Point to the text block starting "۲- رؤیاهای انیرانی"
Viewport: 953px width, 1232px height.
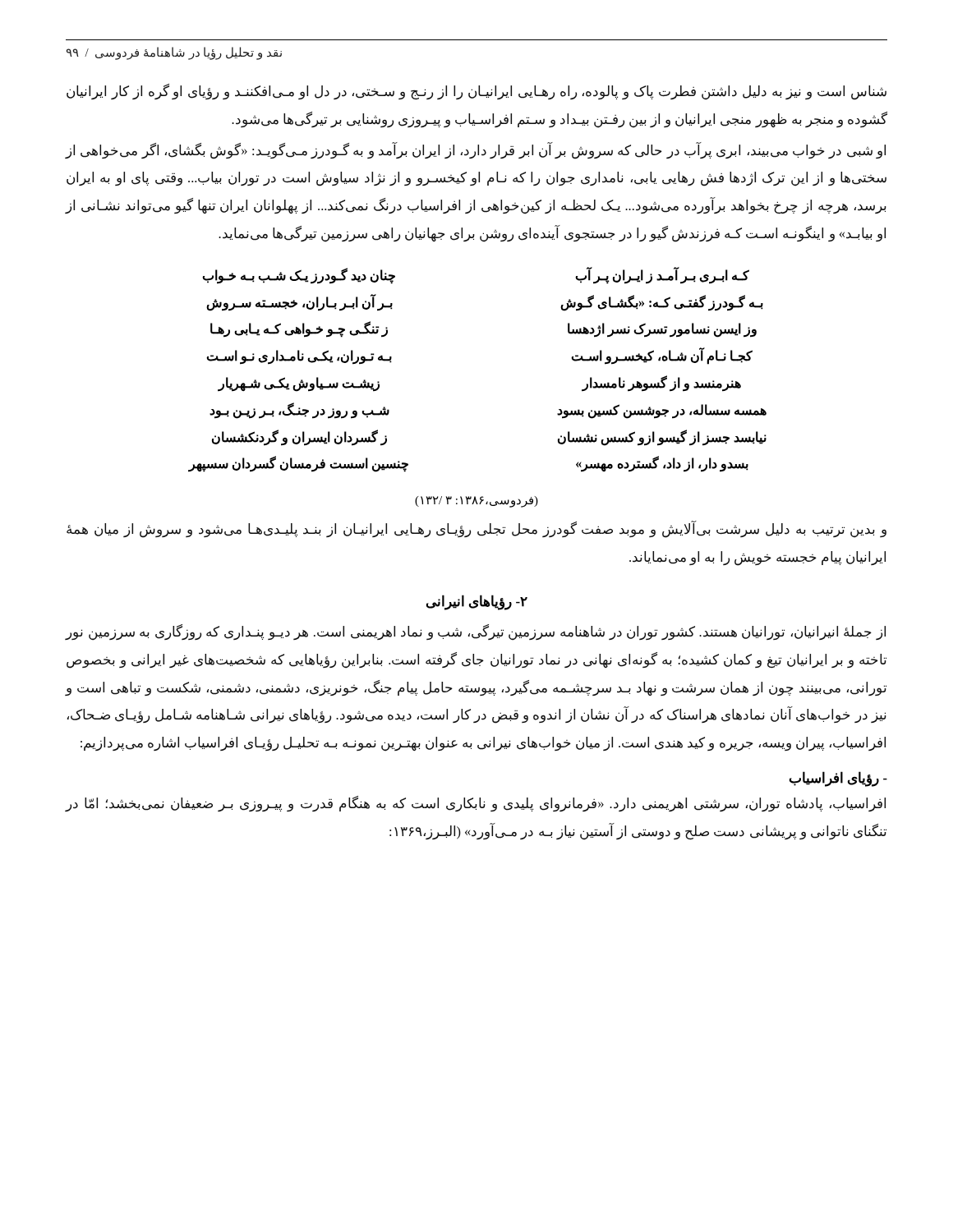(476, 602)
